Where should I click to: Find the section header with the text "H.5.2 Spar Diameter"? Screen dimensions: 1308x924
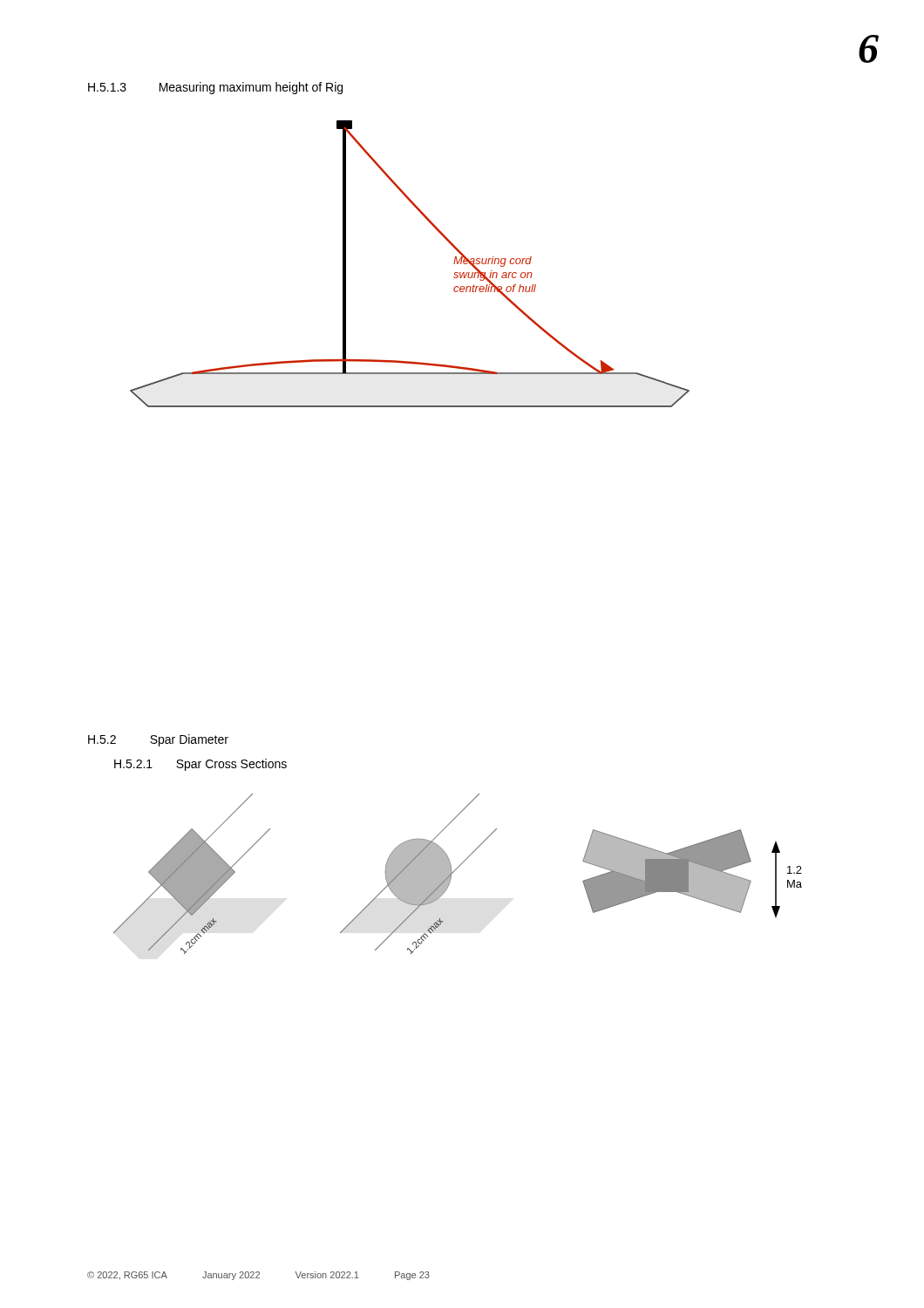click(158, 739)
